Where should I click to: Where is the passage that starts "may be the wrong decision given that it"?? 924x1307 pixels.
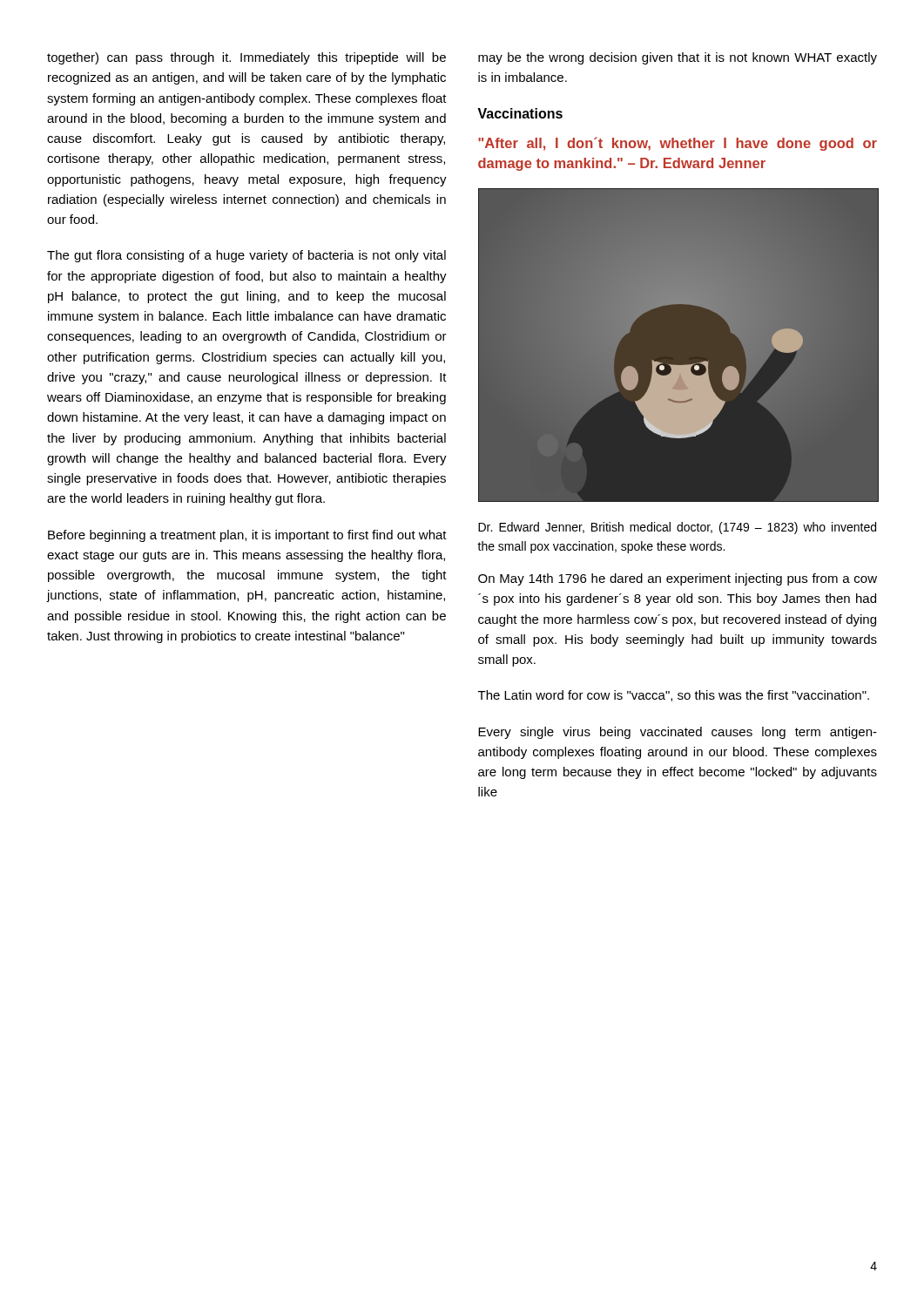pyautogui.click(x=677, y=67)
